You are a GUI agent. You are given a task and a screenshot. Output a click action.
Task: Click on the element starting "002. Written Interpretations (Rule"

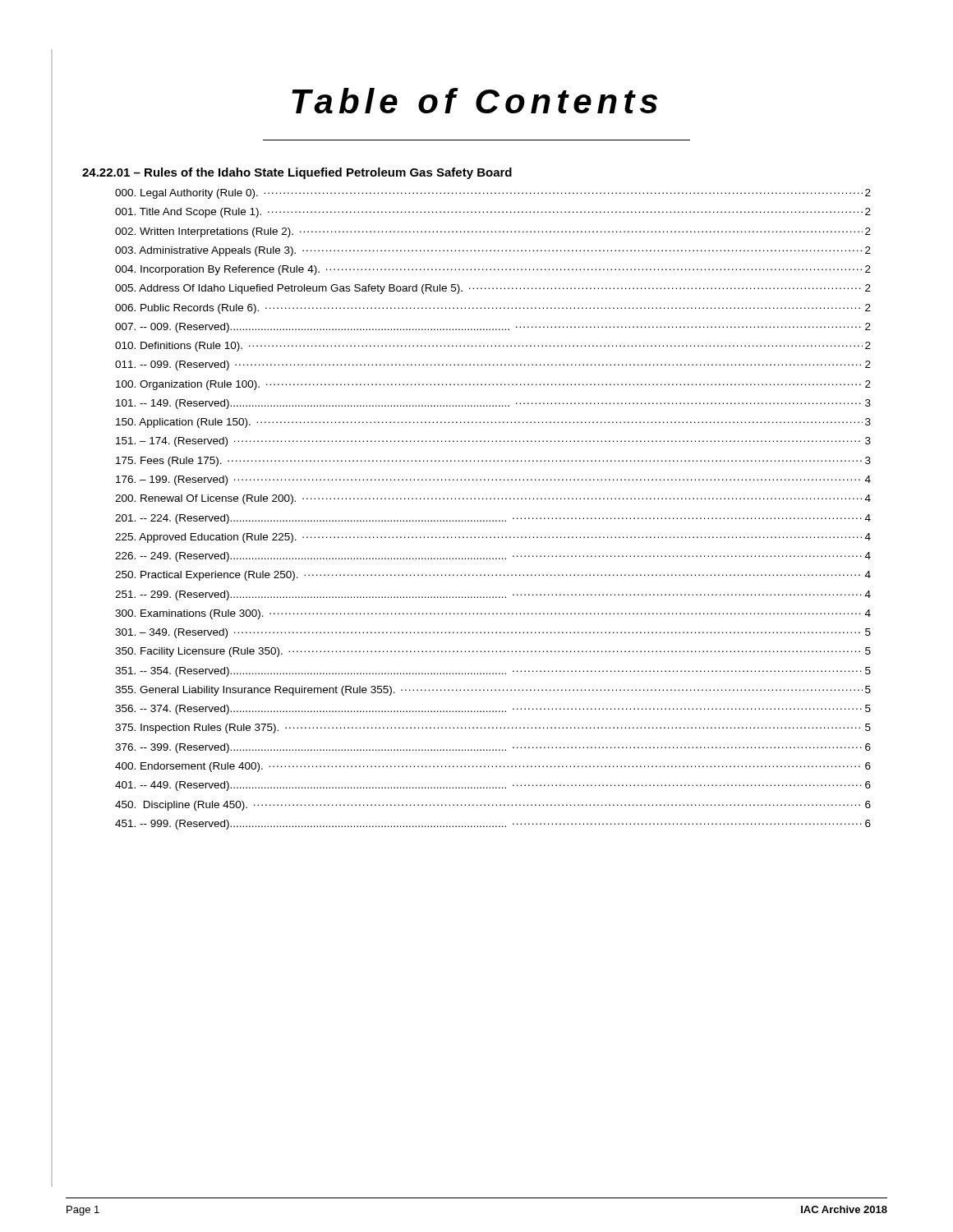[493, 231]
